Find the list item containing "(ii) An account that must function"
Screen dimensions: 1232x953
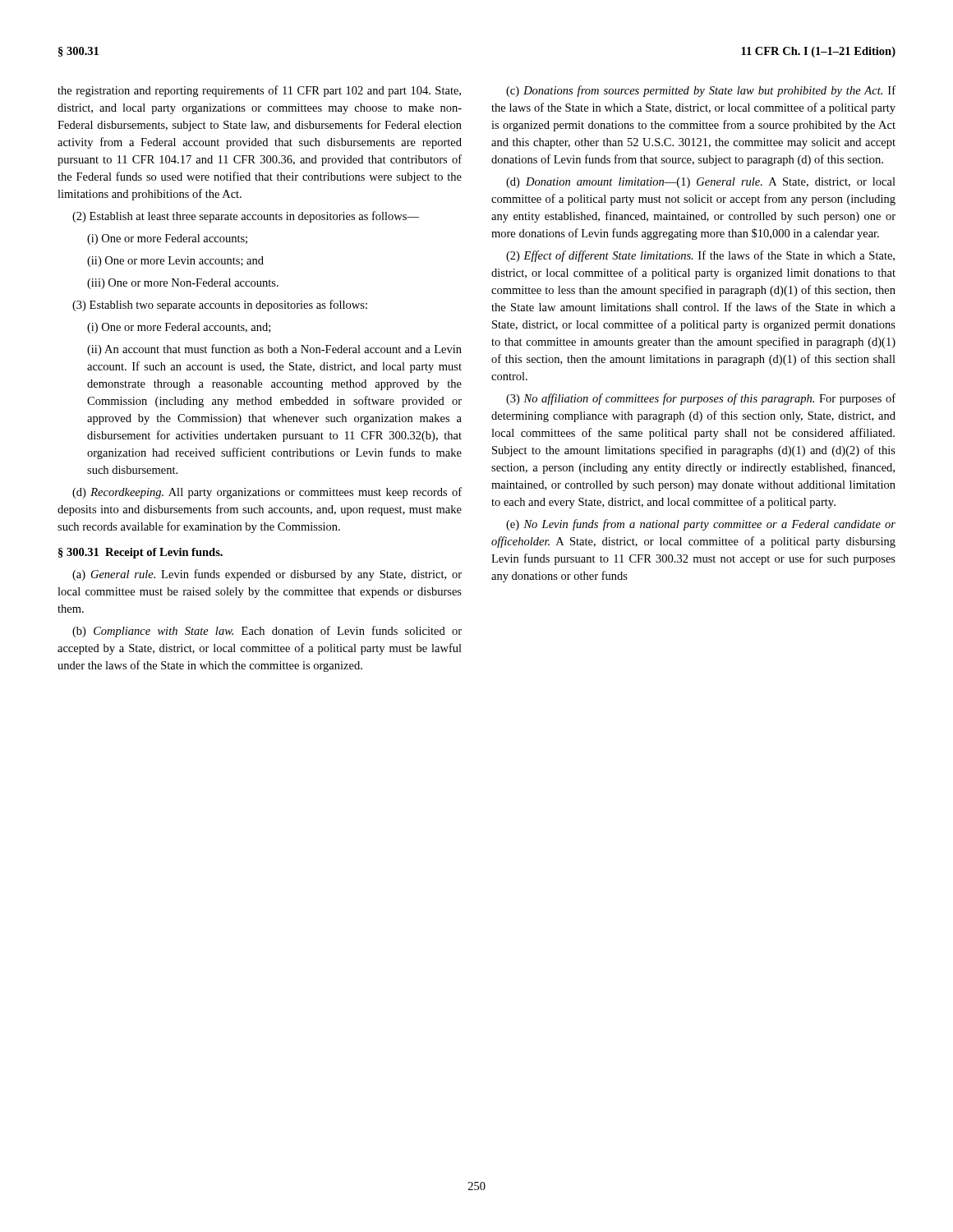coord(260,410)
